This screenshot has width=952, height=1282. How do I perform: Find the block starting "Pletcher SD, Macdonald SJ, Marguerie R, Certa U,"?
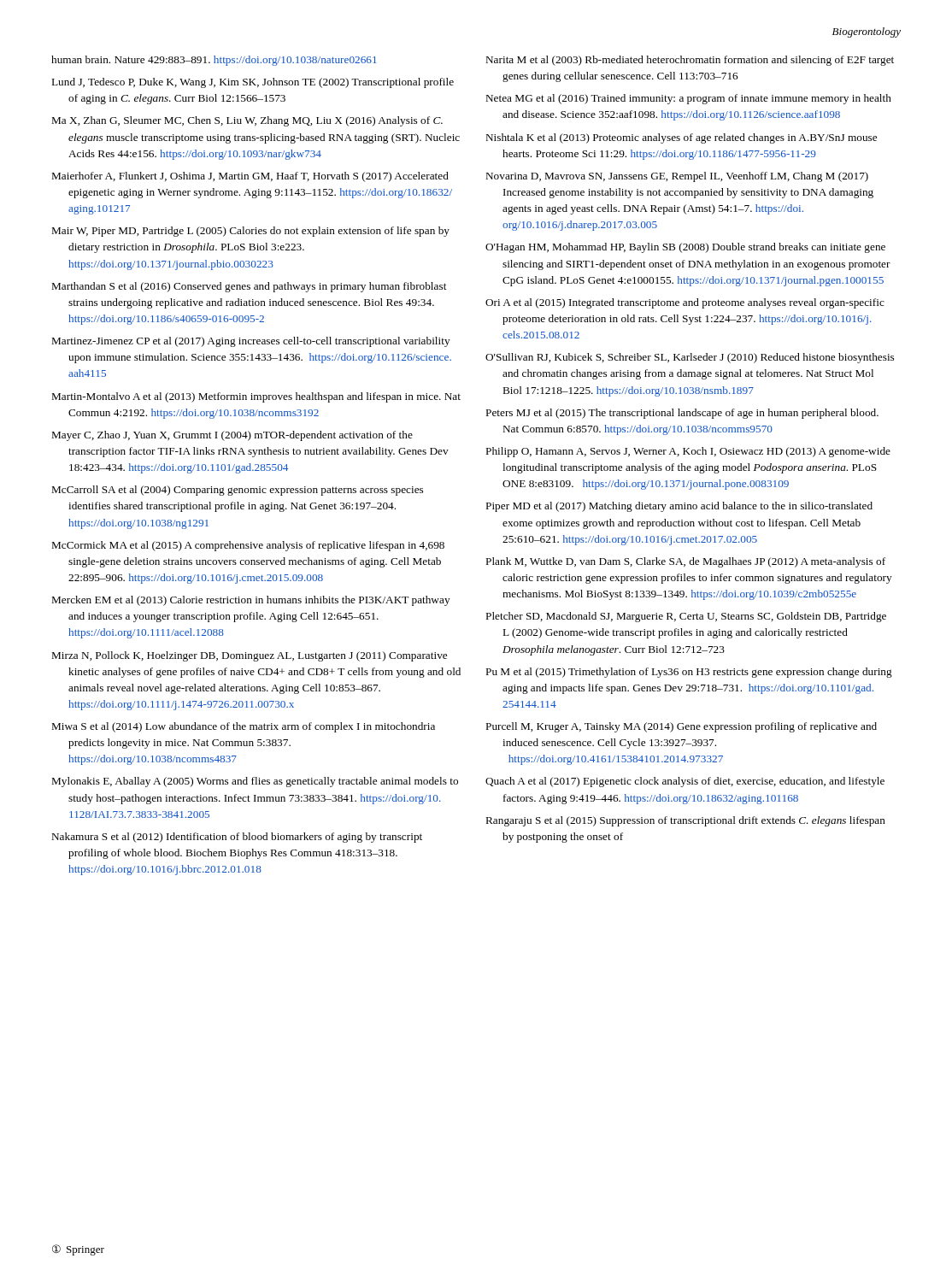[x=686, y=632]
